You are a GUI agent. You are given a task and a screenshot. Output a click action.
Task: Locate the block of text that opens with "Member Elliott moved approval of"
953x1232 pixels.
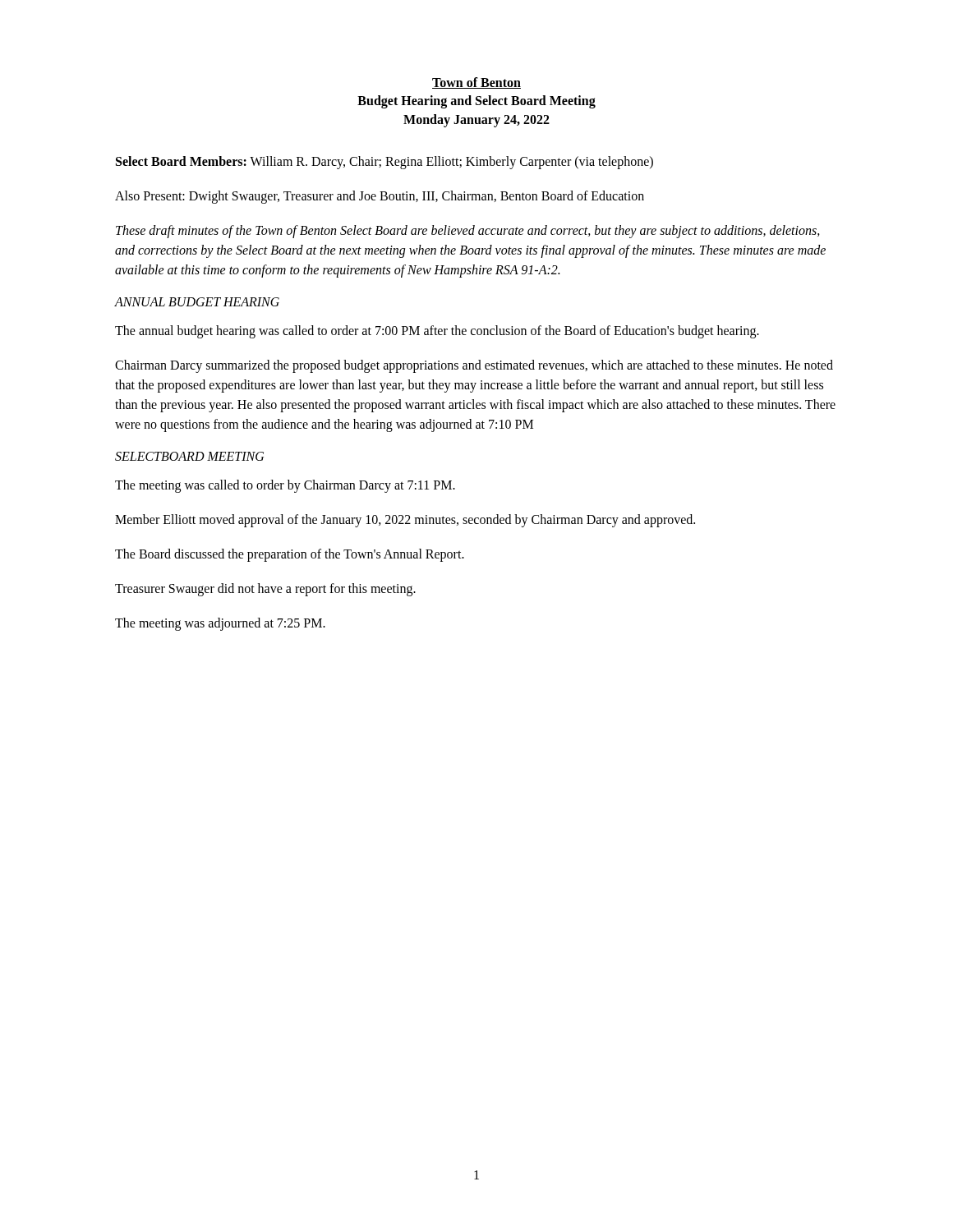[x=406, y=520]
